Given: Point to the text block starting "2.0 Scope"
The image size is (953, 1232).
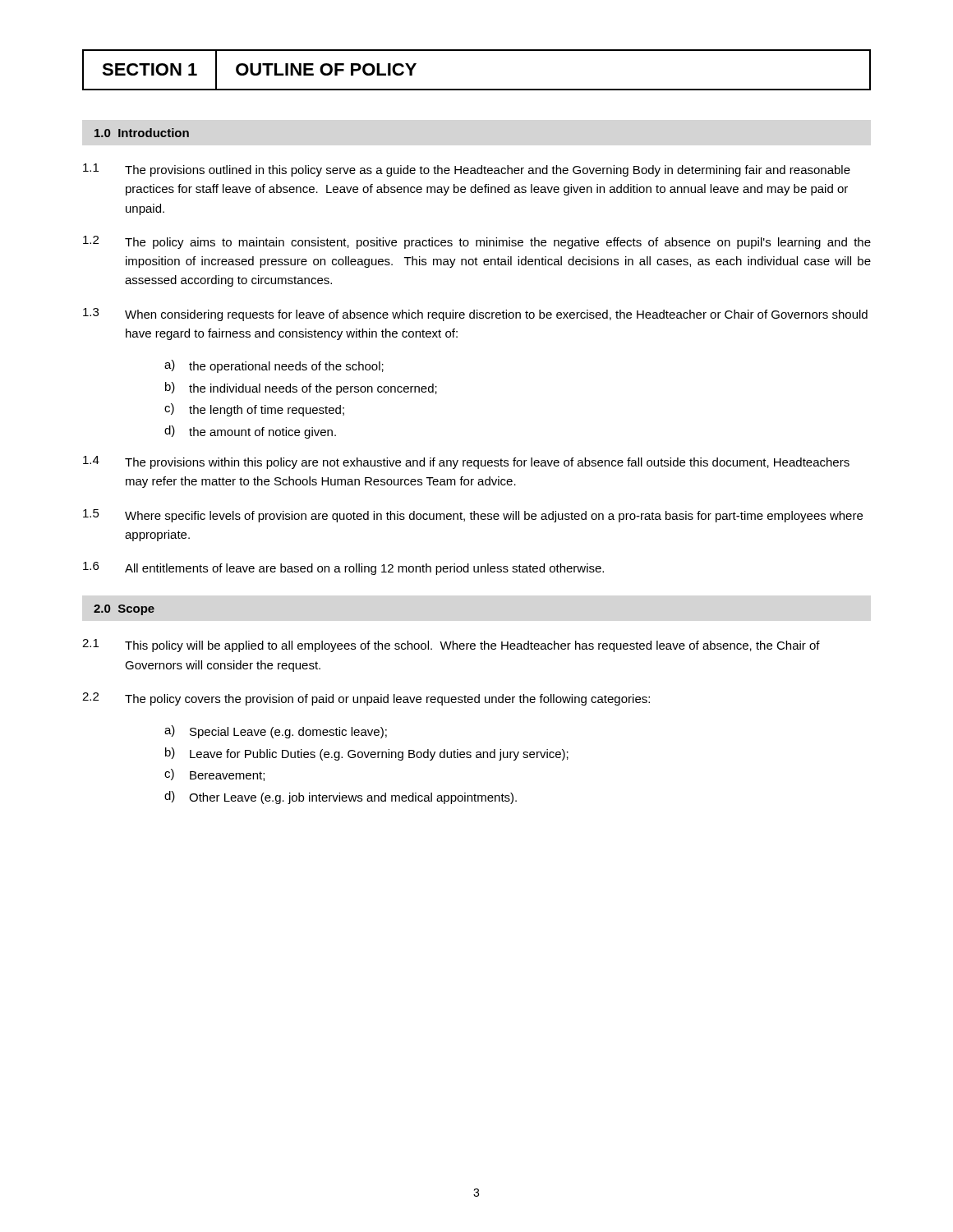Looking at the screenshot, I should pos(124,608).
